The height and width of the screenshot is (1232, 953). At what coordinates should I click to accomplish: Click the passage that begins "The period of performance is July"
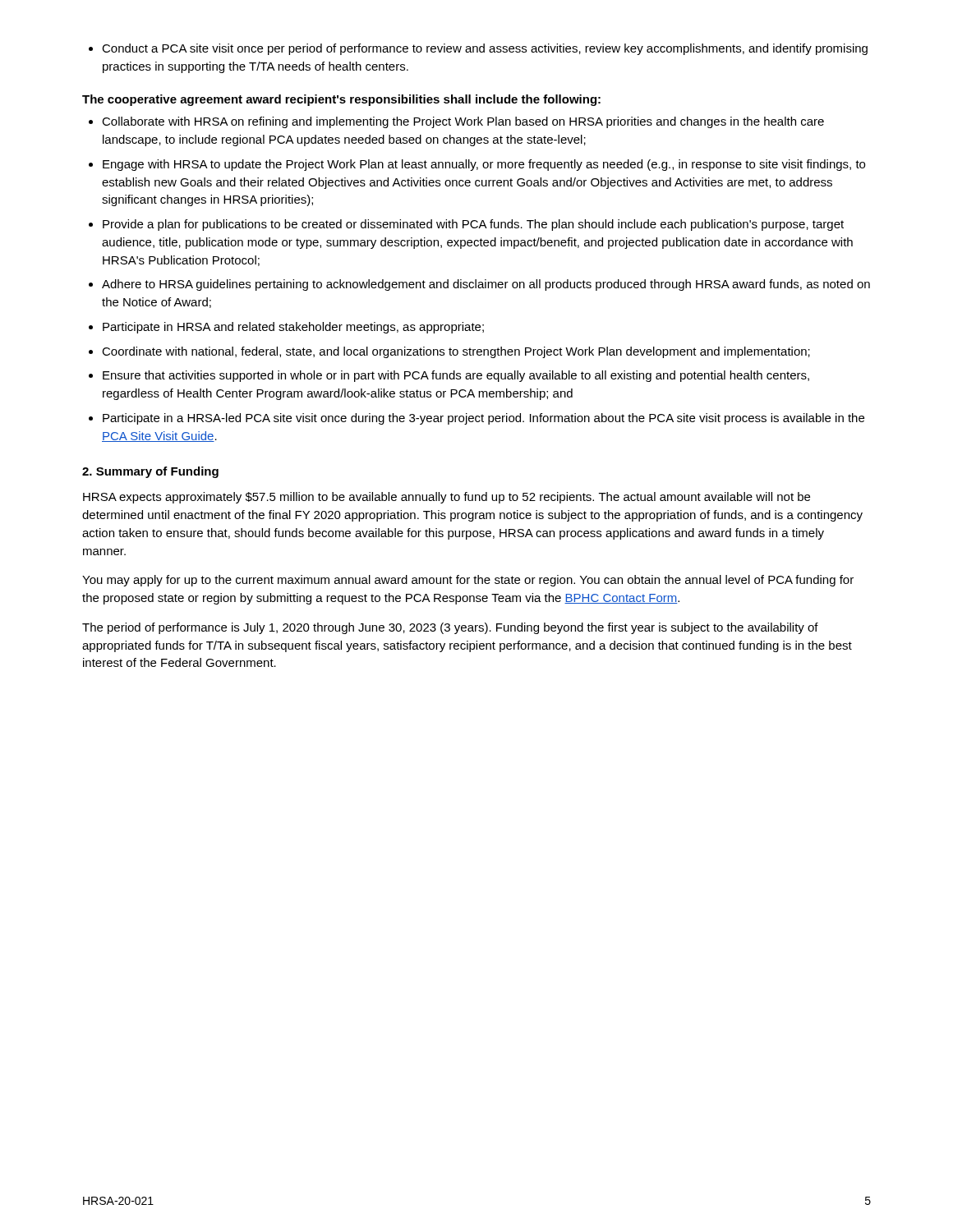(x=476, y=645)
